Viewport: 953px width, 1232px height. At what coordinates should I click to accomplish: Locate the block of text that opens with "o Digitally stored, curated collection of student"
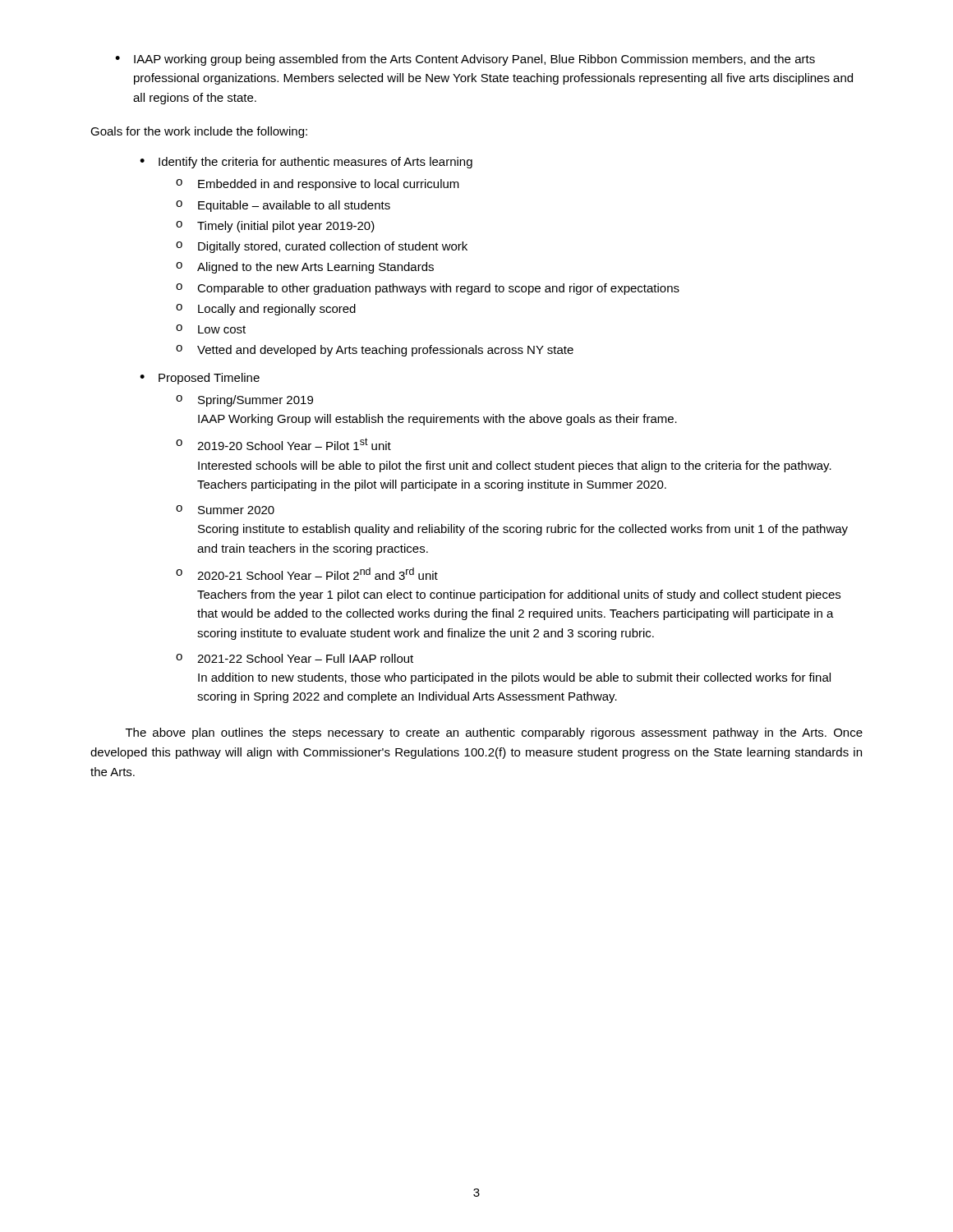coord(322,246)
